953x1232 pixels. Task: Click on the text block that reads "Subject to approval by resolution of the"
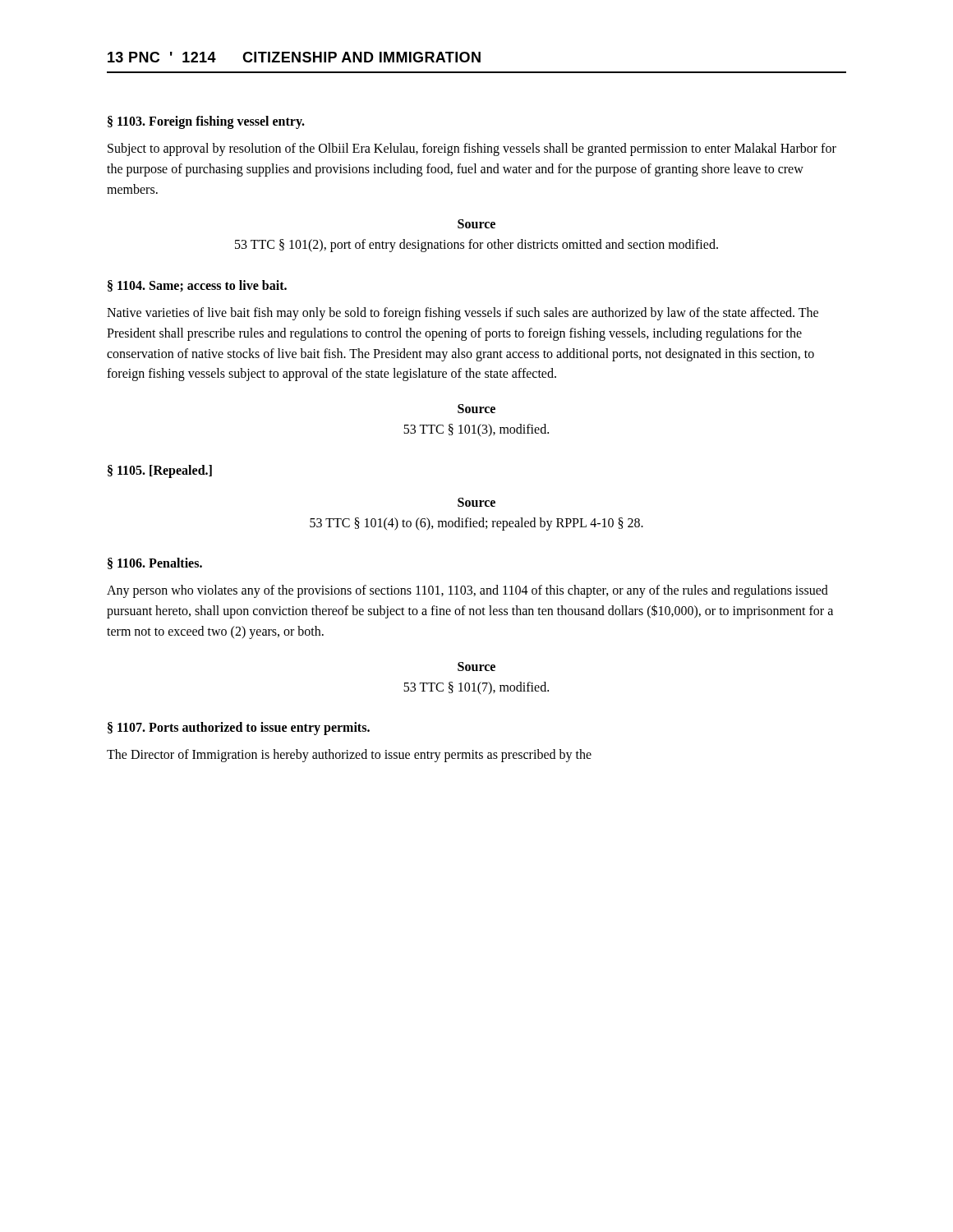(x=471, y=169)
